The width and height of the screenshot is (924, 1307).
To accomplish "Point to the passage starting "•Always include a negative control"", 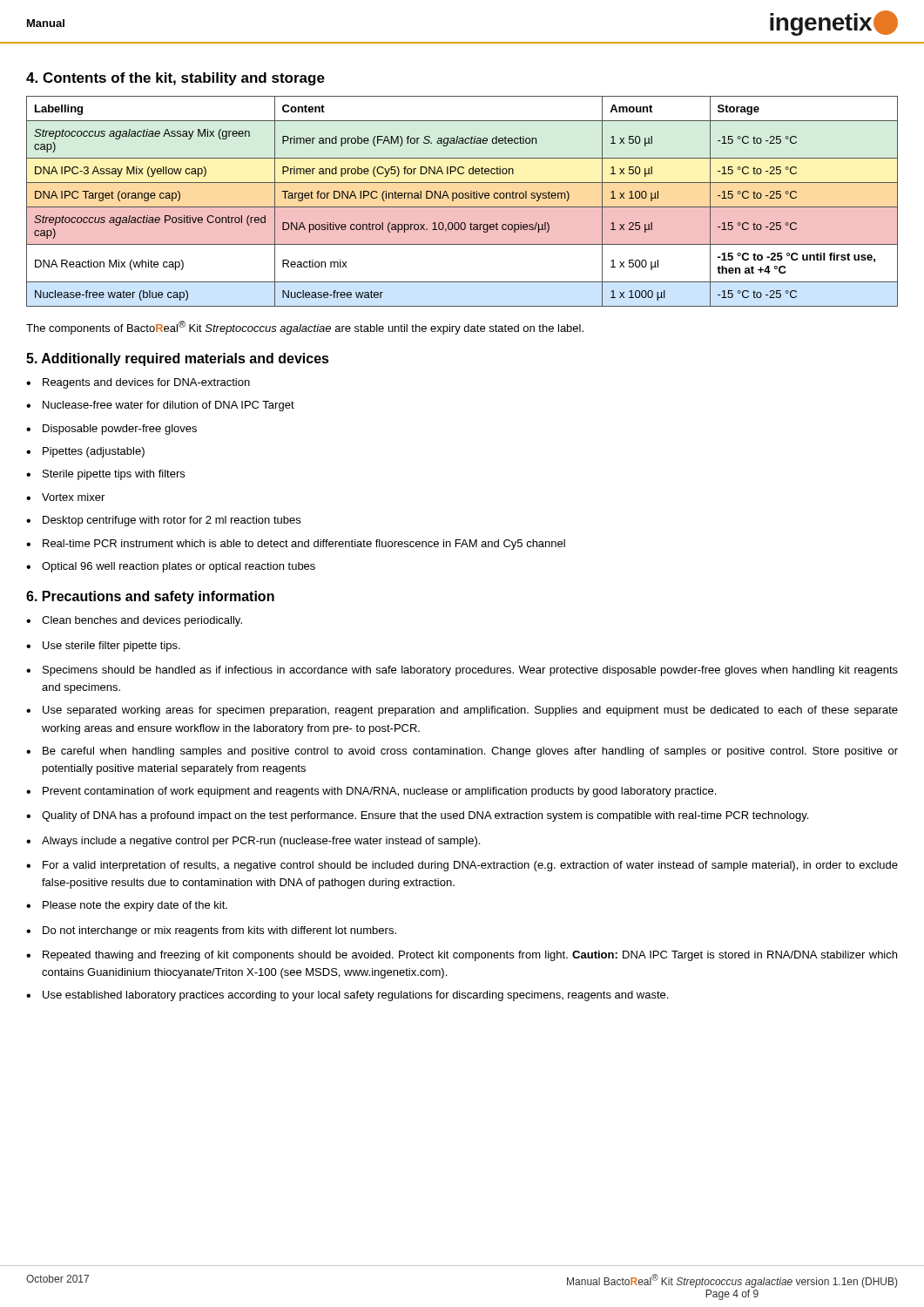I will (462, 842).
